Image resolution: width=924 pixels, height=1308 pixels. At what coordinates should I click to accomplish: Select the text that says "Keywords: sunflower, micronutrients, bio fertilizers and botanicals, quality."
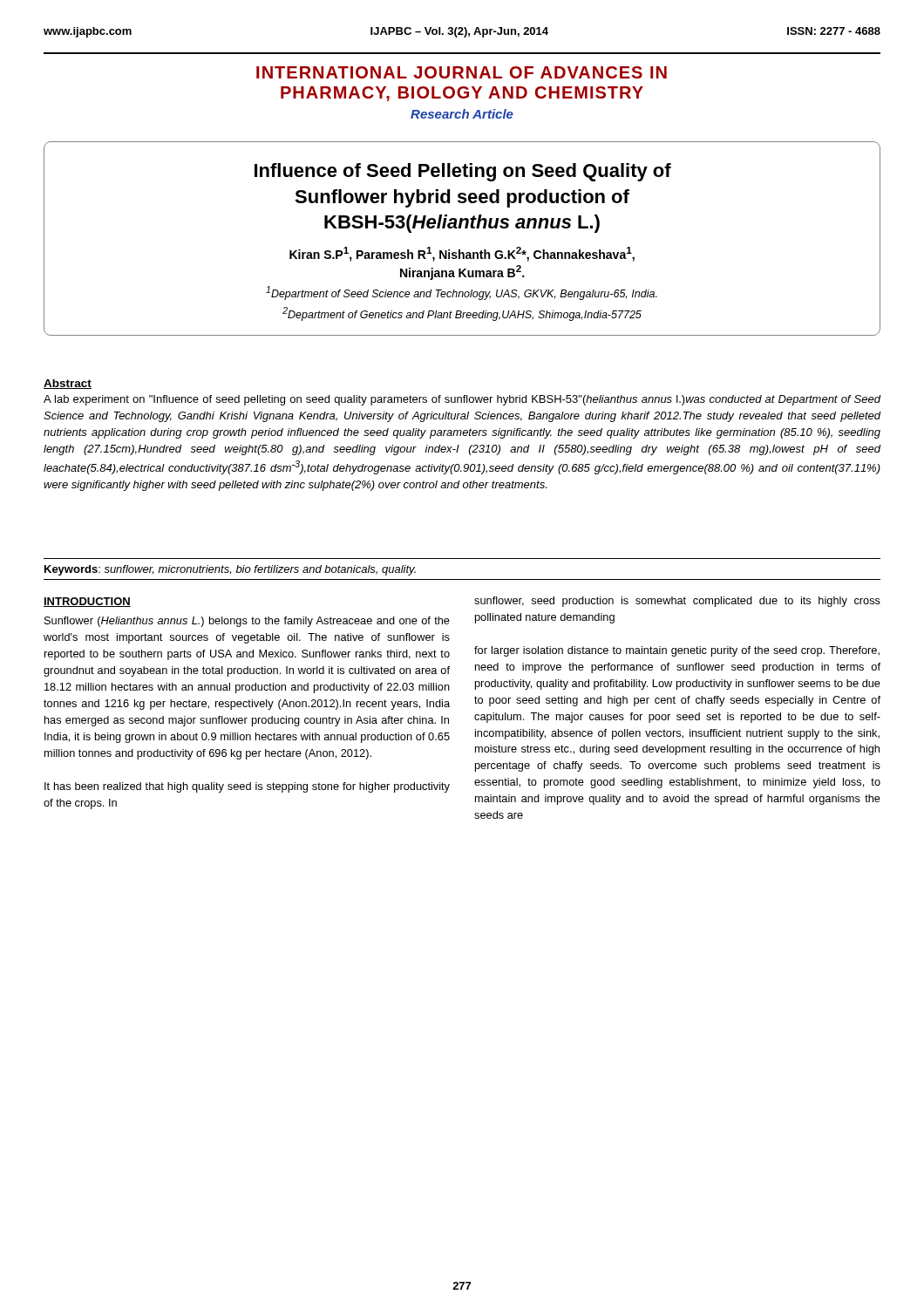[230, 569]
